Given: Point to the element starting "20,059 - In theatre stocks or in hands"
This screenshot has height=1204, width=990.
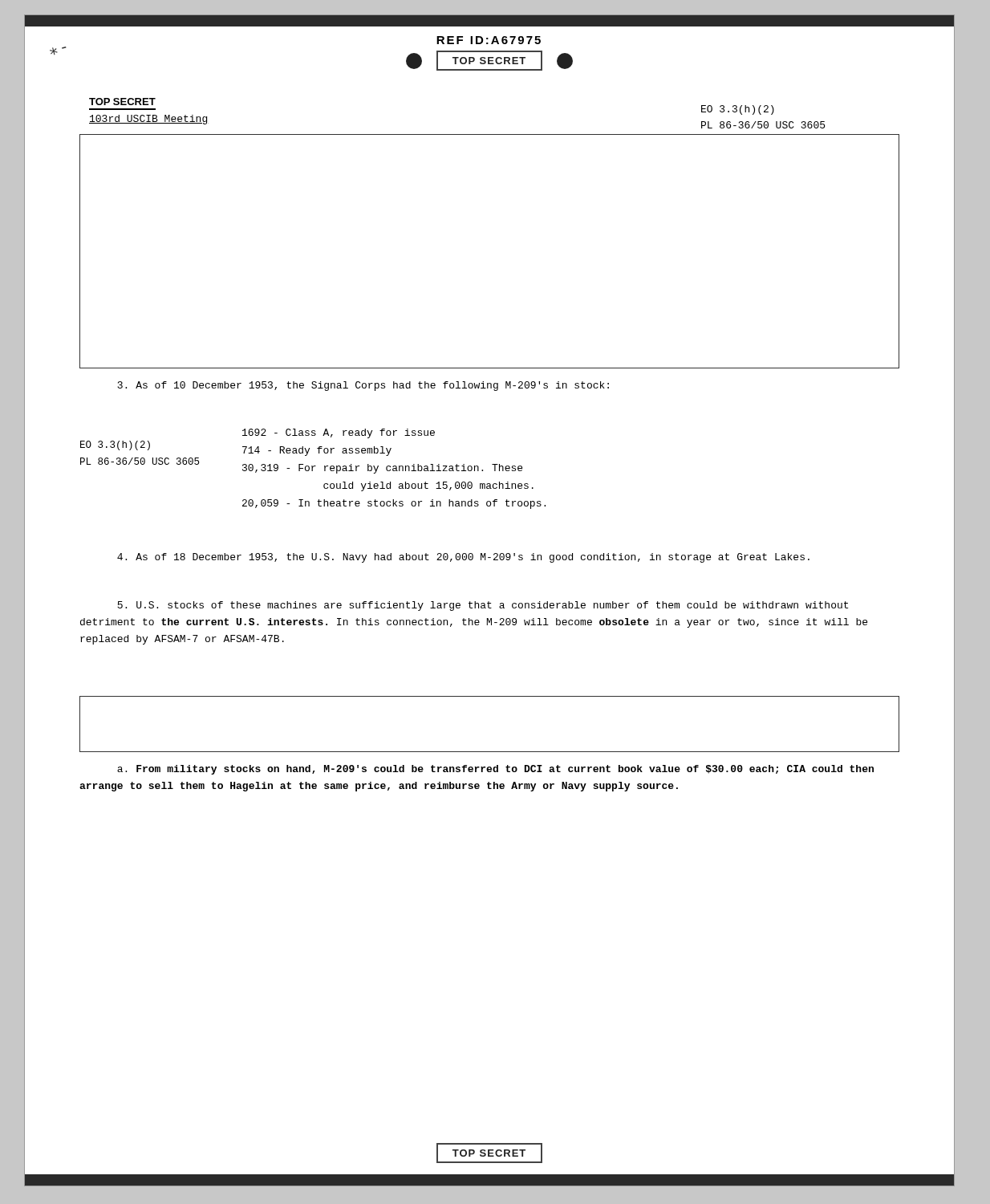Looking at the screenshot, I should [395, 504].
